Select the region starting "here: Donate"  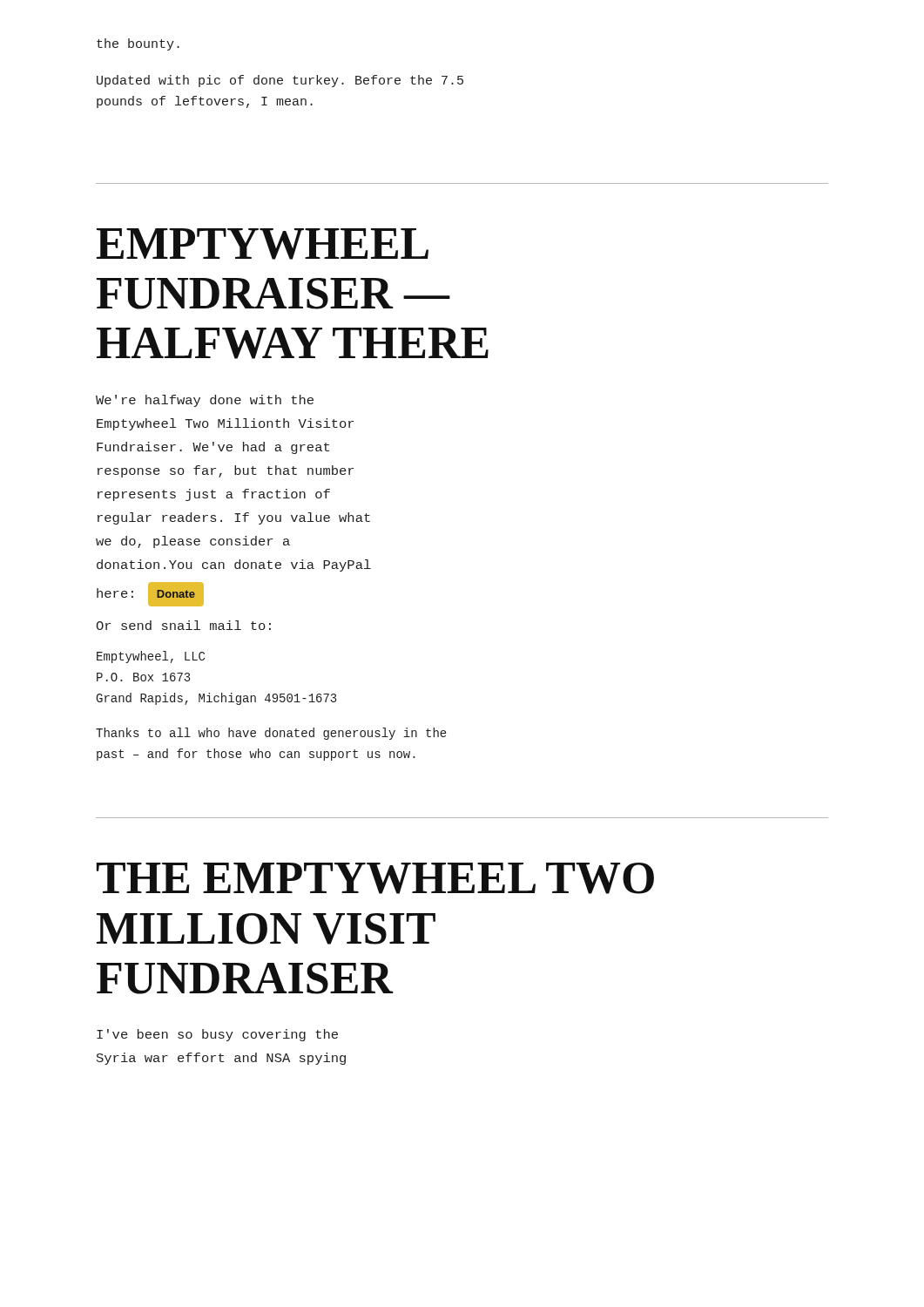tap(150, 594)
